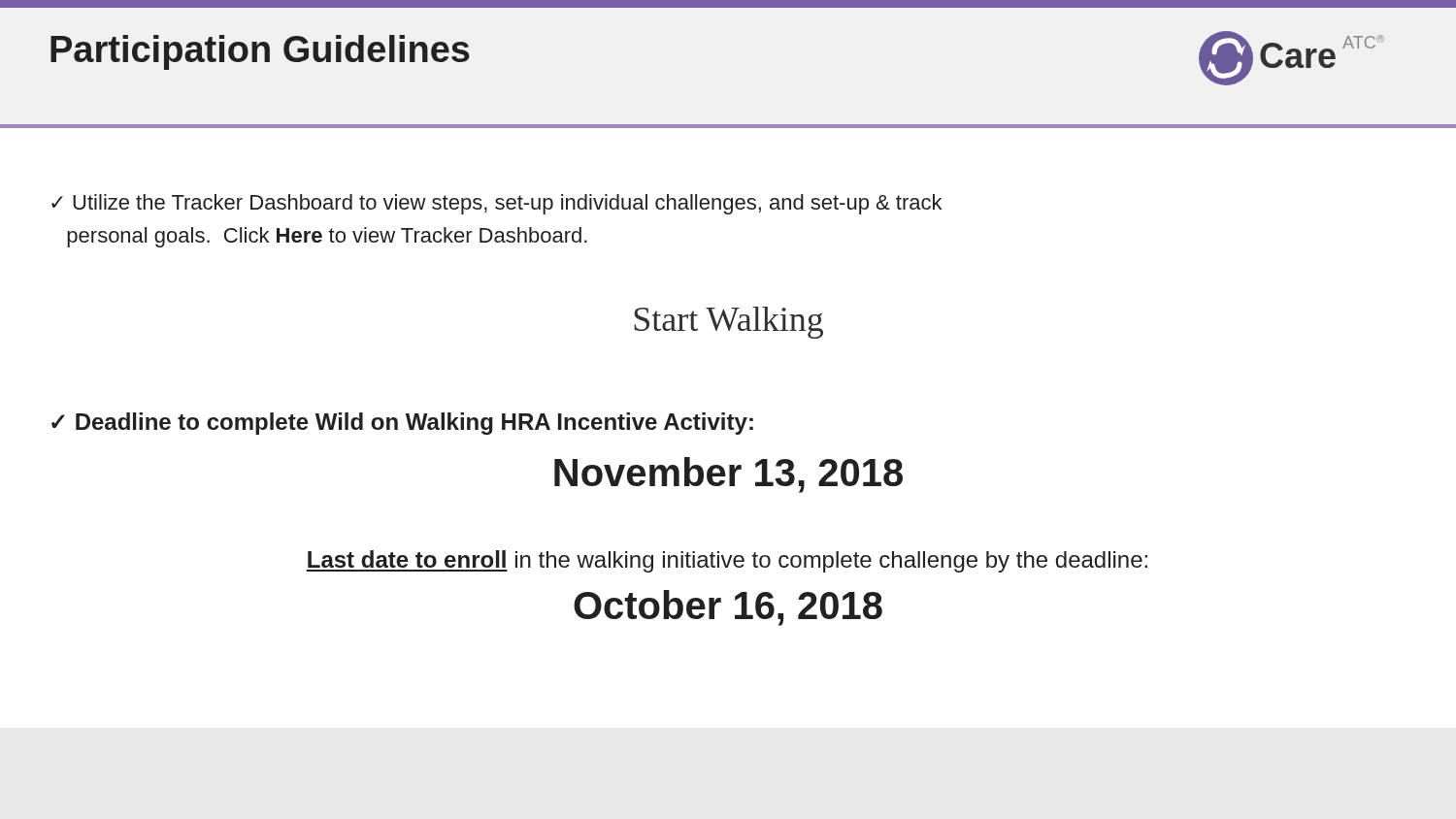Find the text starting "✓ Utilize the Tracker Dashboard to"

(x=495, y=219)
